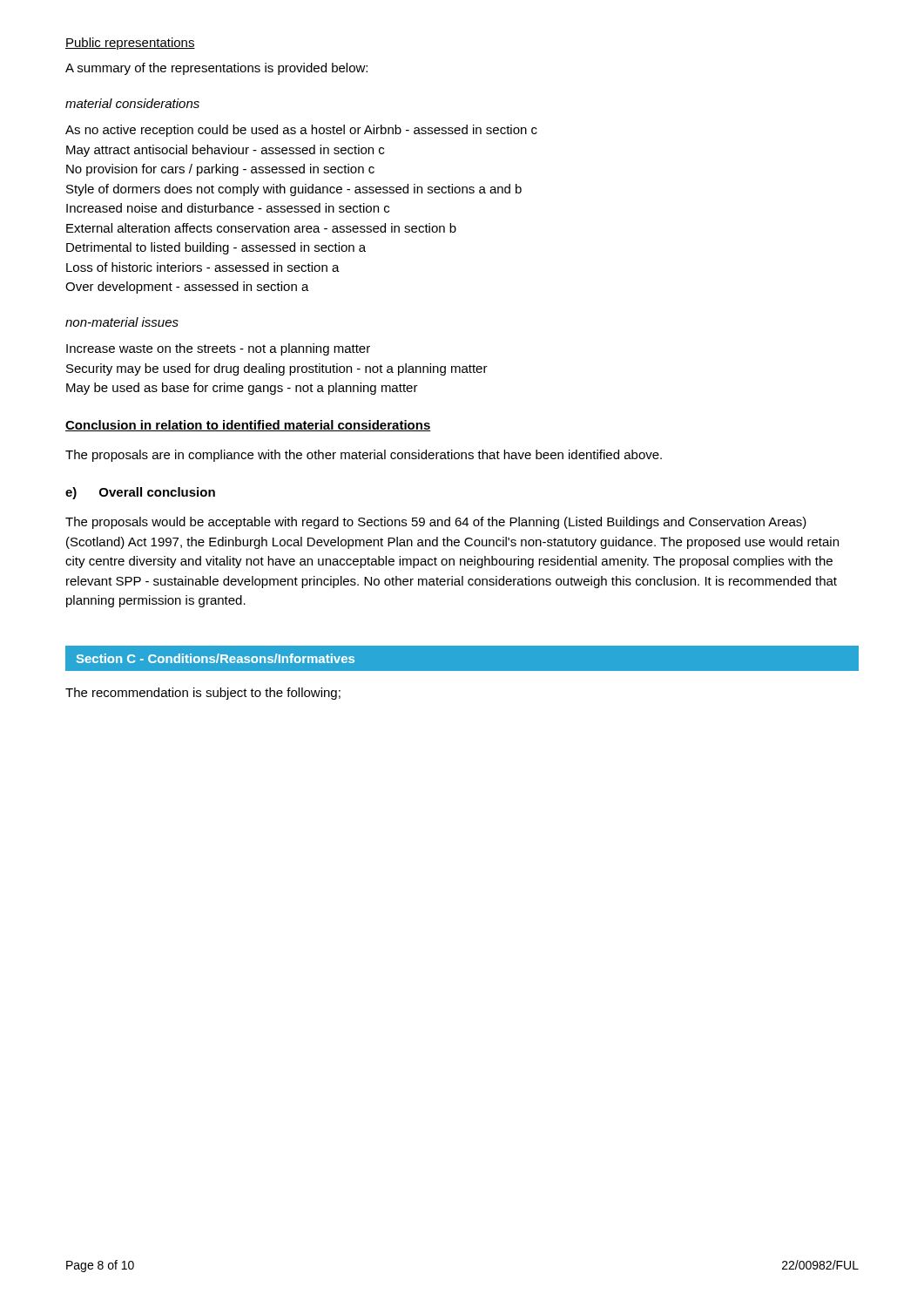The image size is (924, 1307).
Task: Where is the passage that starts "The proposals would be acceptable with regard"?
Action: [462, 561]
